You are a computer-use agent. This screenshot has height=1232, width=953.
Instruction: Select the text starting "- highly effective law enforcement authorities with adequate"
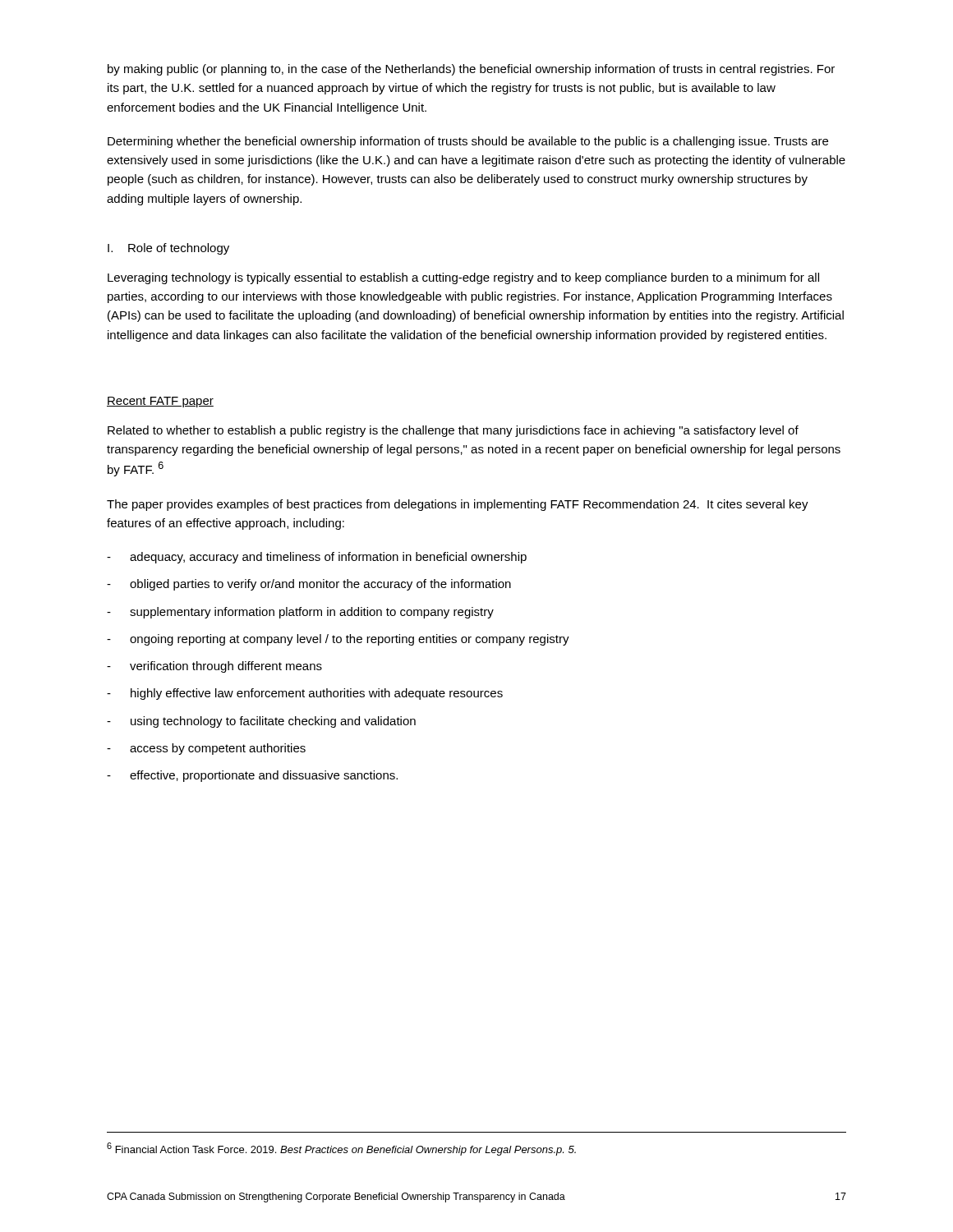tap(305, 693)
